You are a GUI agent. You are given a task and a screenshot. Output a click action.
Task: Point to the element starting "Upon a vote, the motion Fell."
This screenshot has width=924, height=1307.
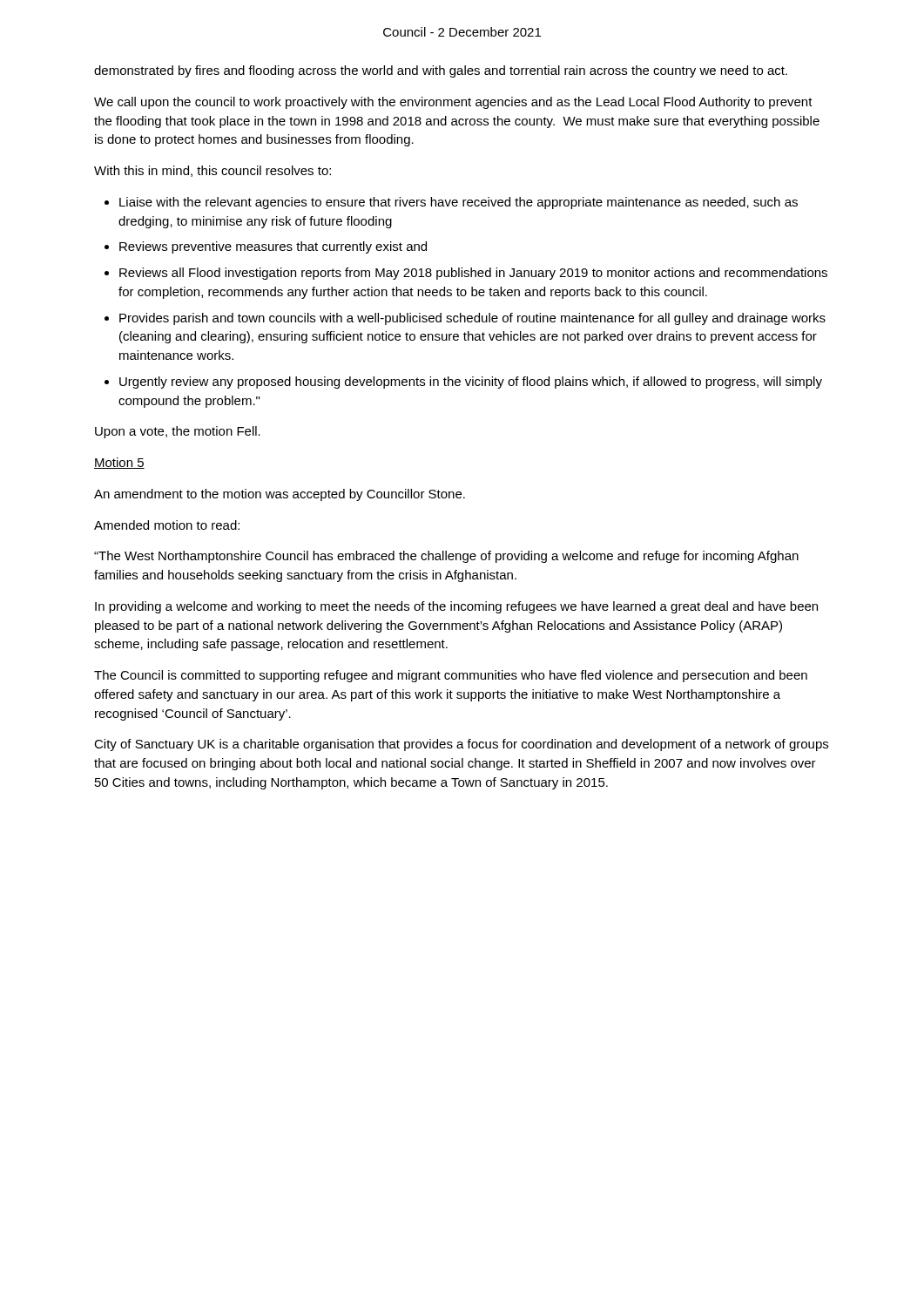[x=178, y=432]
